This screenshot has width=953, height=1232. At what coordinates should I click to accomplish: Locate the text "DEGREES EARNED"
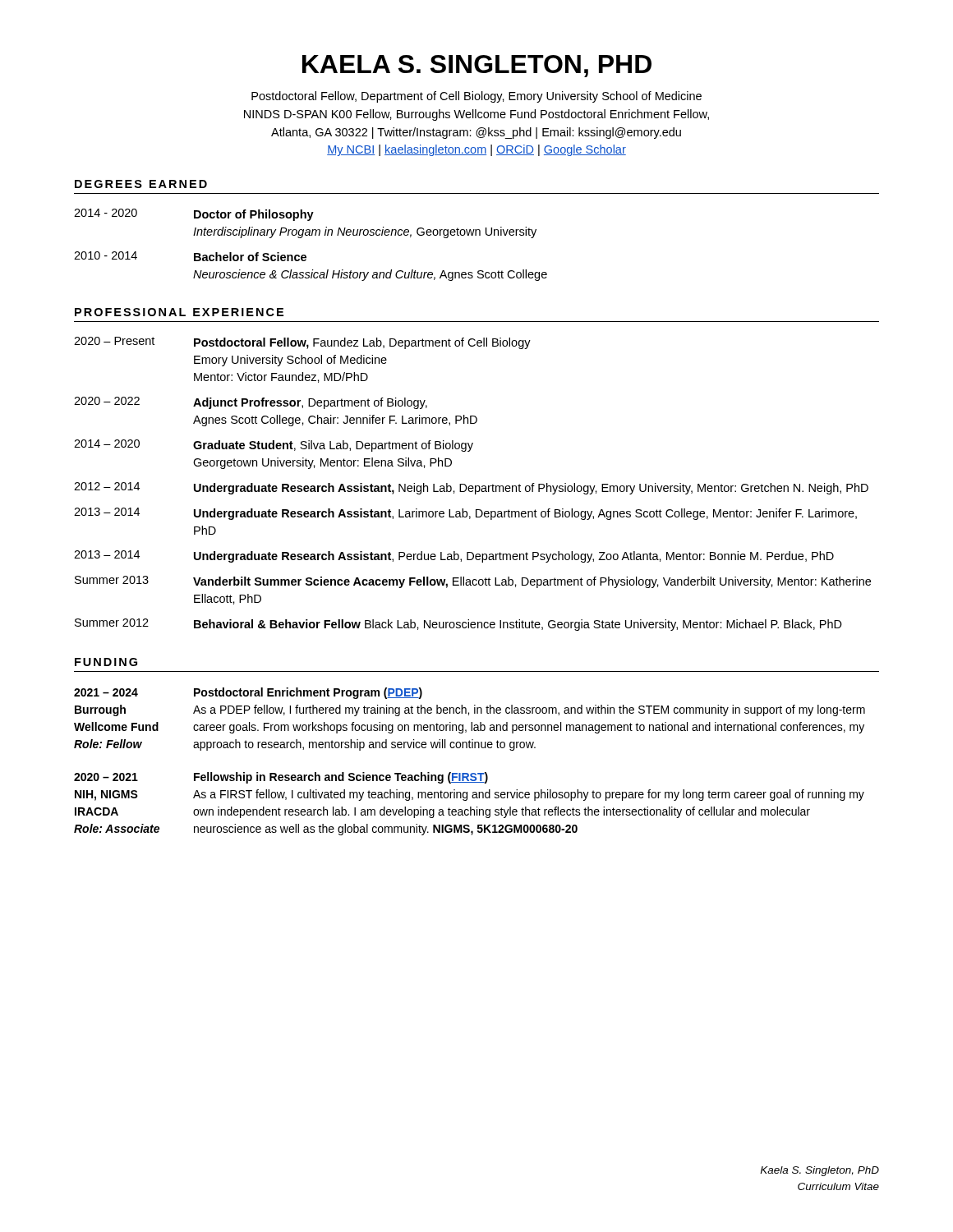[x=476, y=186]
